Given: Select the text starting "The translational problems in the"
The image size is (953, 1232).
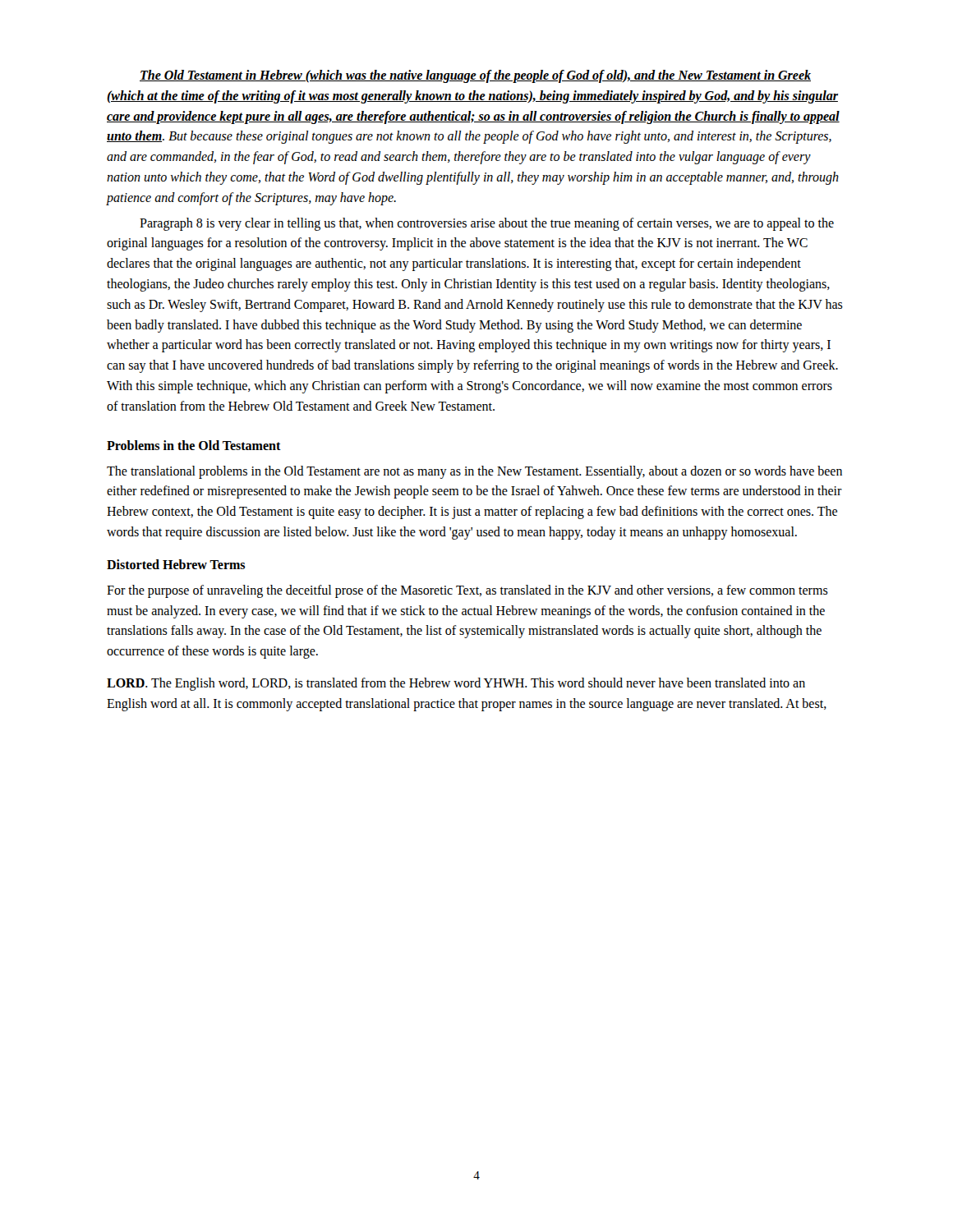Looking at the screenshot, I should pos(476,502).
